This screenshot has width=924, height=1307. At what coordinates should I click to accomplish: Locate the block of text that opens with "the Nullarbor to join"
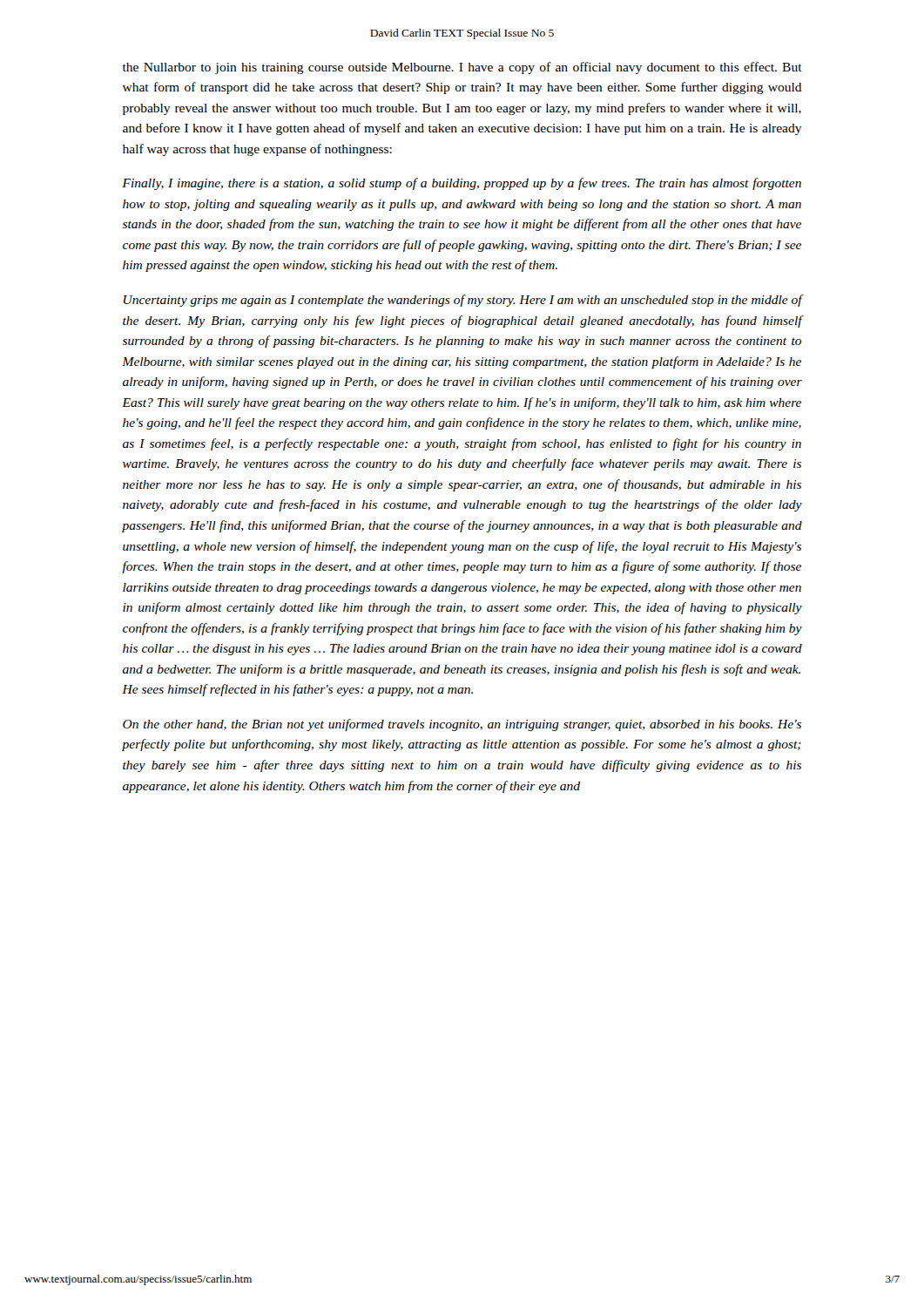[x=462, y=107]
